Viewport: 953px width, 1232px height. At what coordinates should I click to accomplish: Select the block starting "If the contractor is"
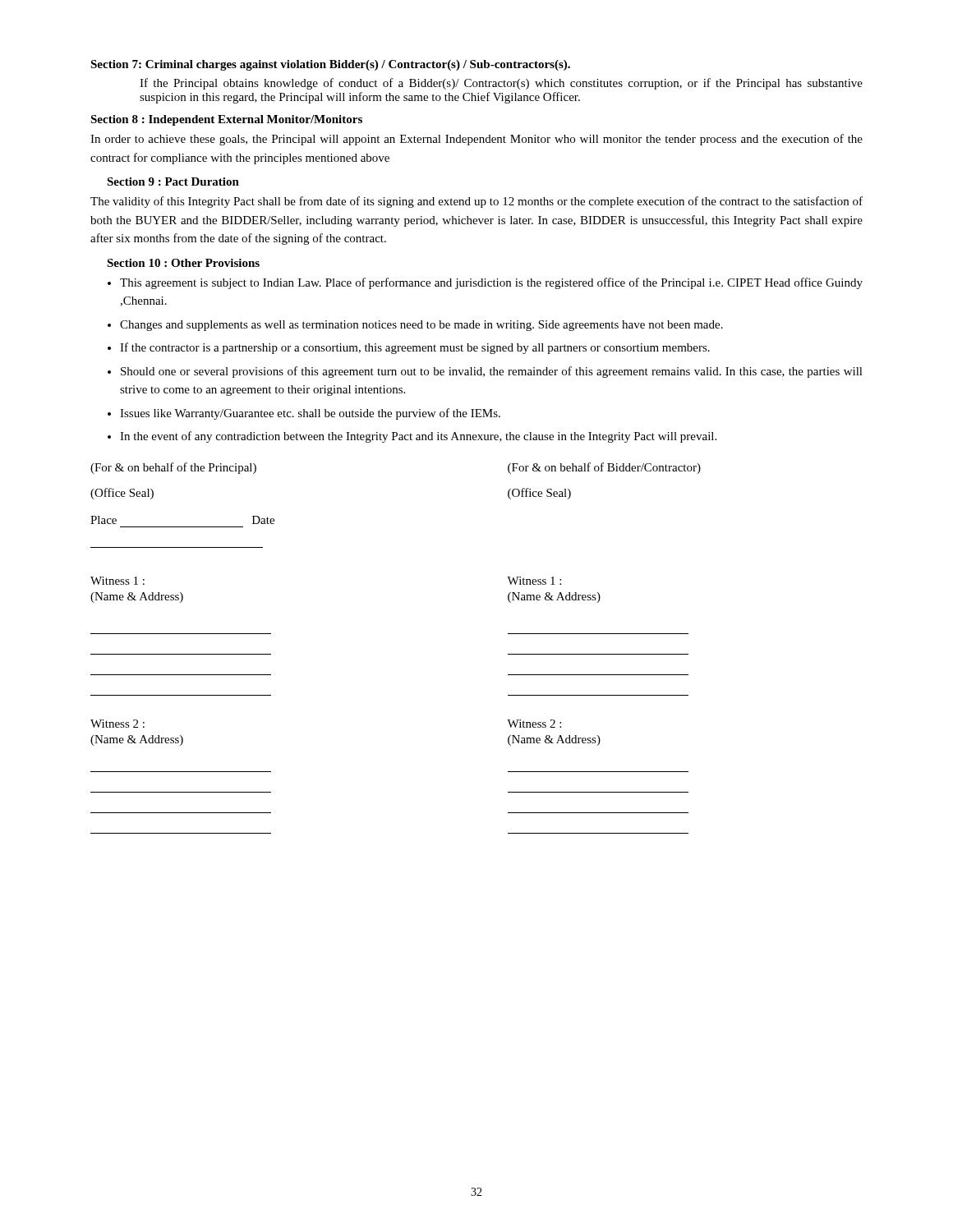click(415, 347)
